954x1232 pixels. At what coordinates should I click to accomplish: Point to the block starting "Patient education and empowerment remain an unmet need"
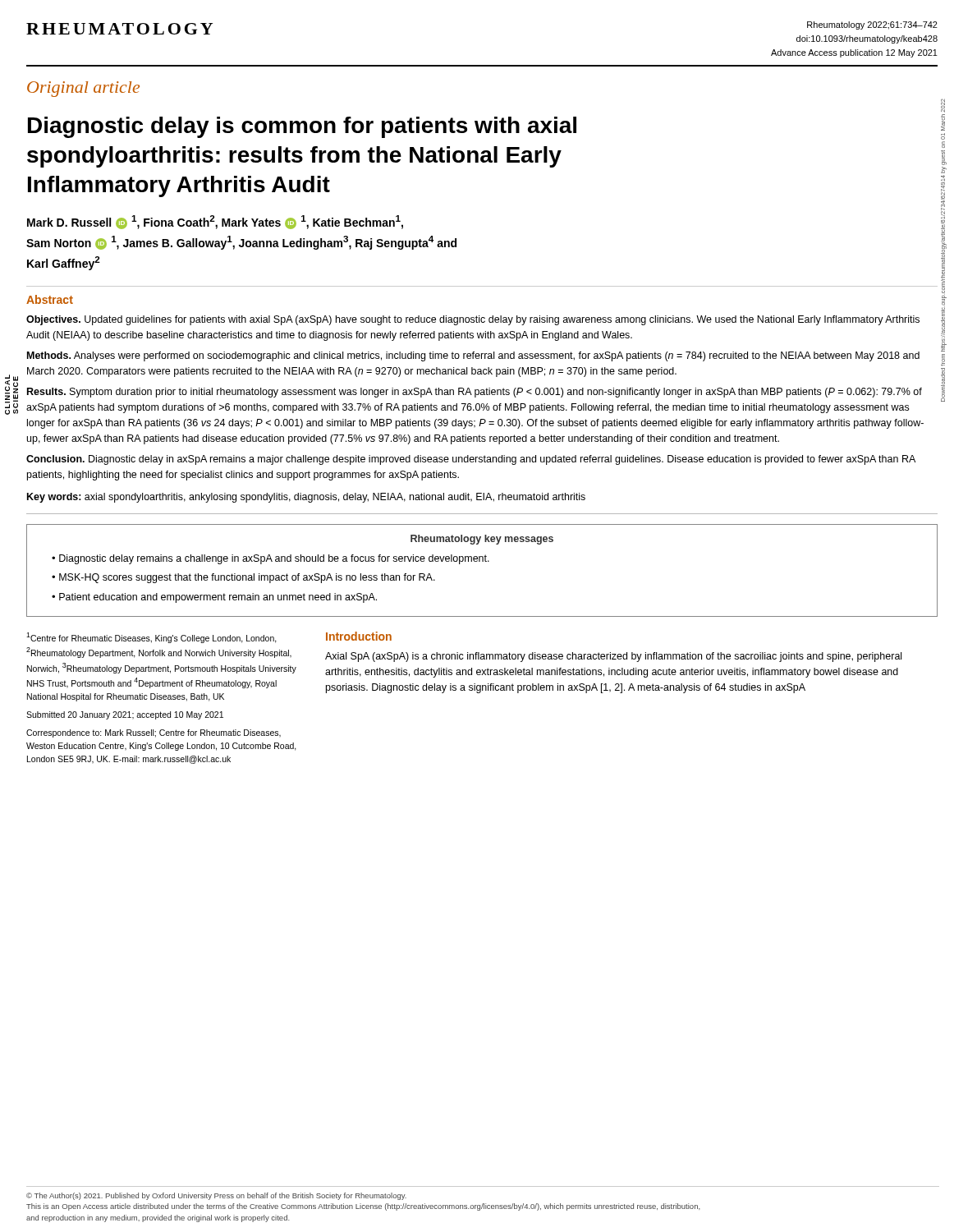[218, 597]
